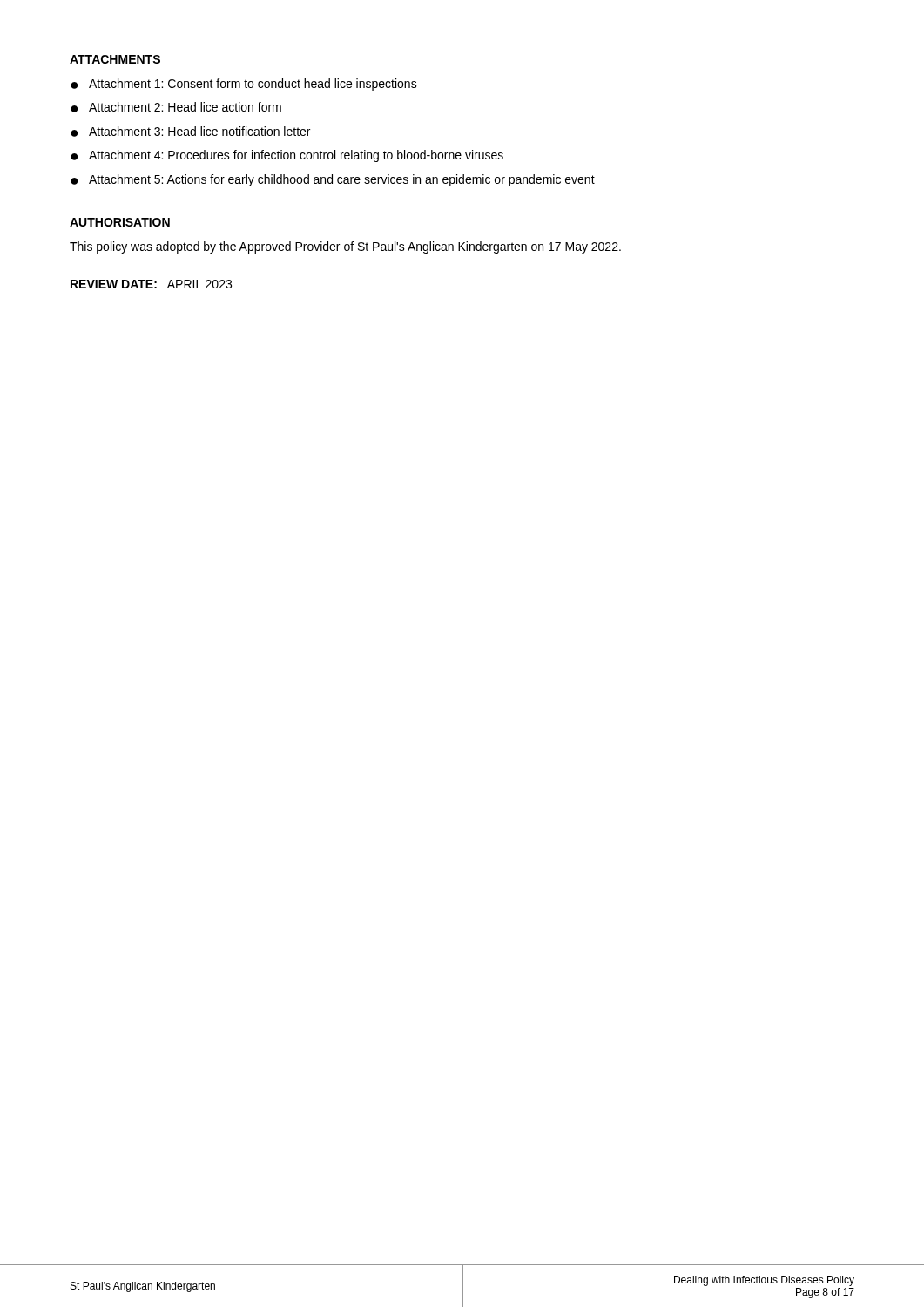Select the element starting "● Attachment 1: Consent"

pos(244,85)
